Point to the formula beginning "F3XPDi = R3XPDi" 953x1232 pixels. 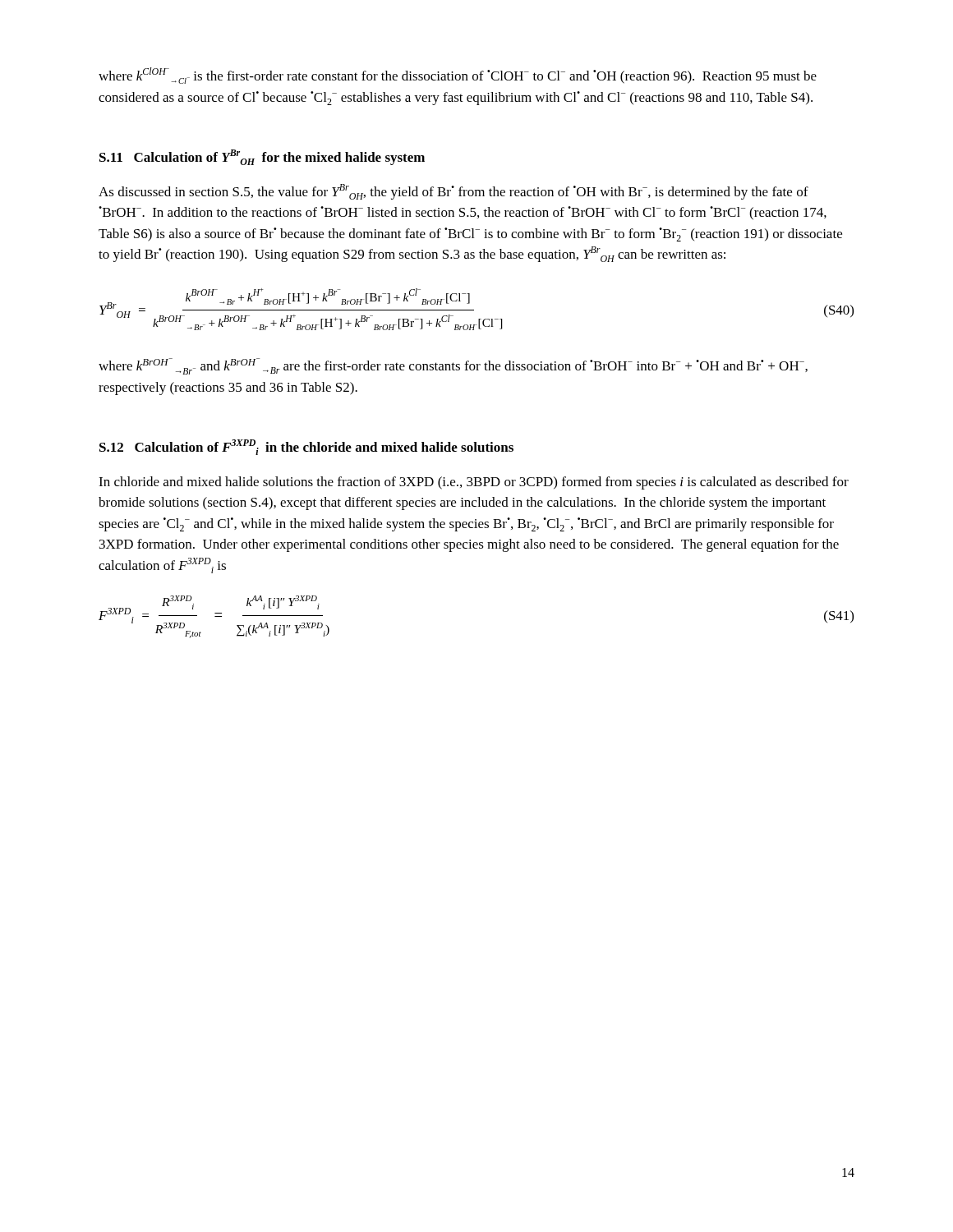pyautogui.click(x=176, y=616)
